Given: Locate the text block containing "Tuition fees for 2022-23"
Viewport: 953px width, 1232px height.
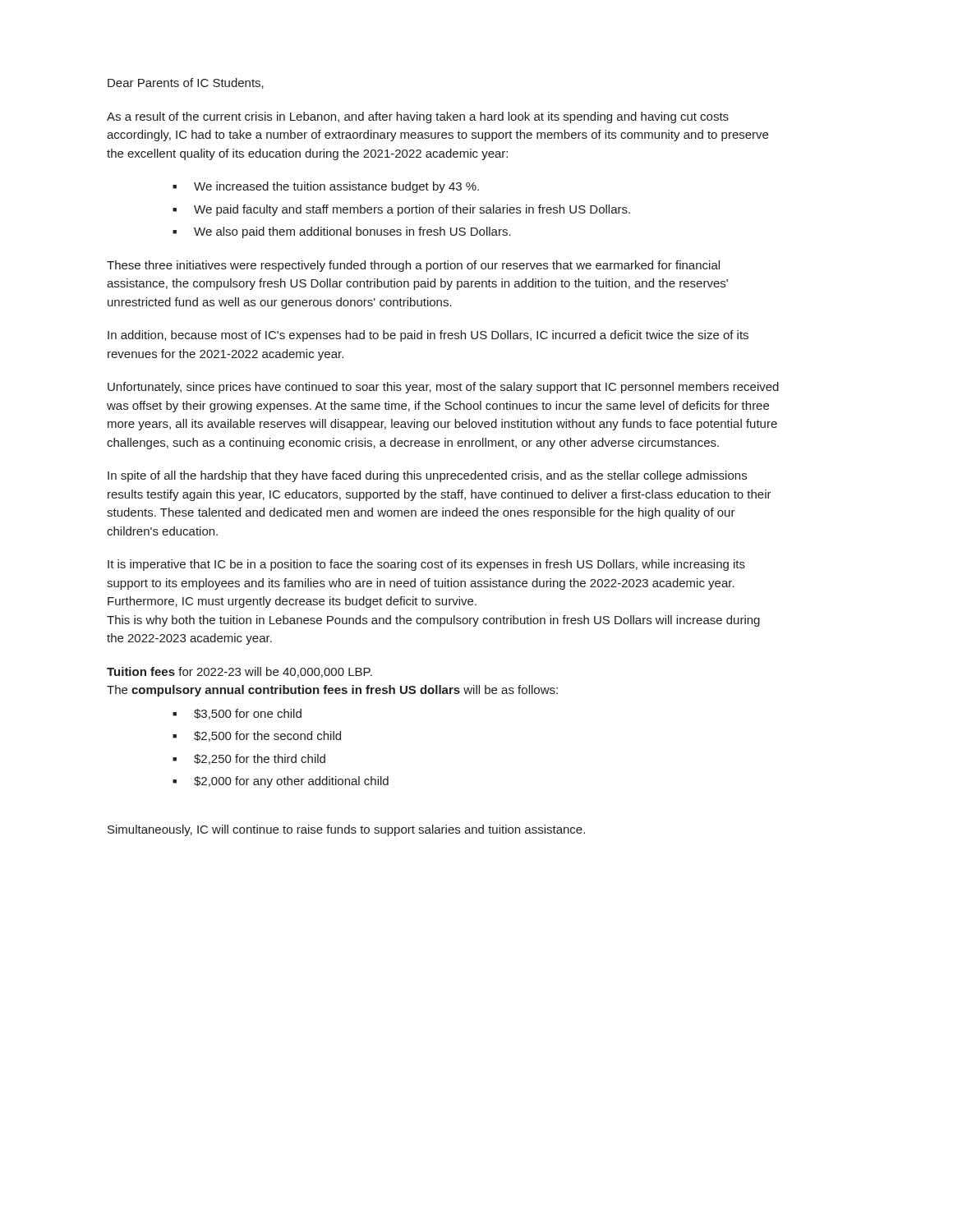Looking at the screenshot, I should 333,680.
